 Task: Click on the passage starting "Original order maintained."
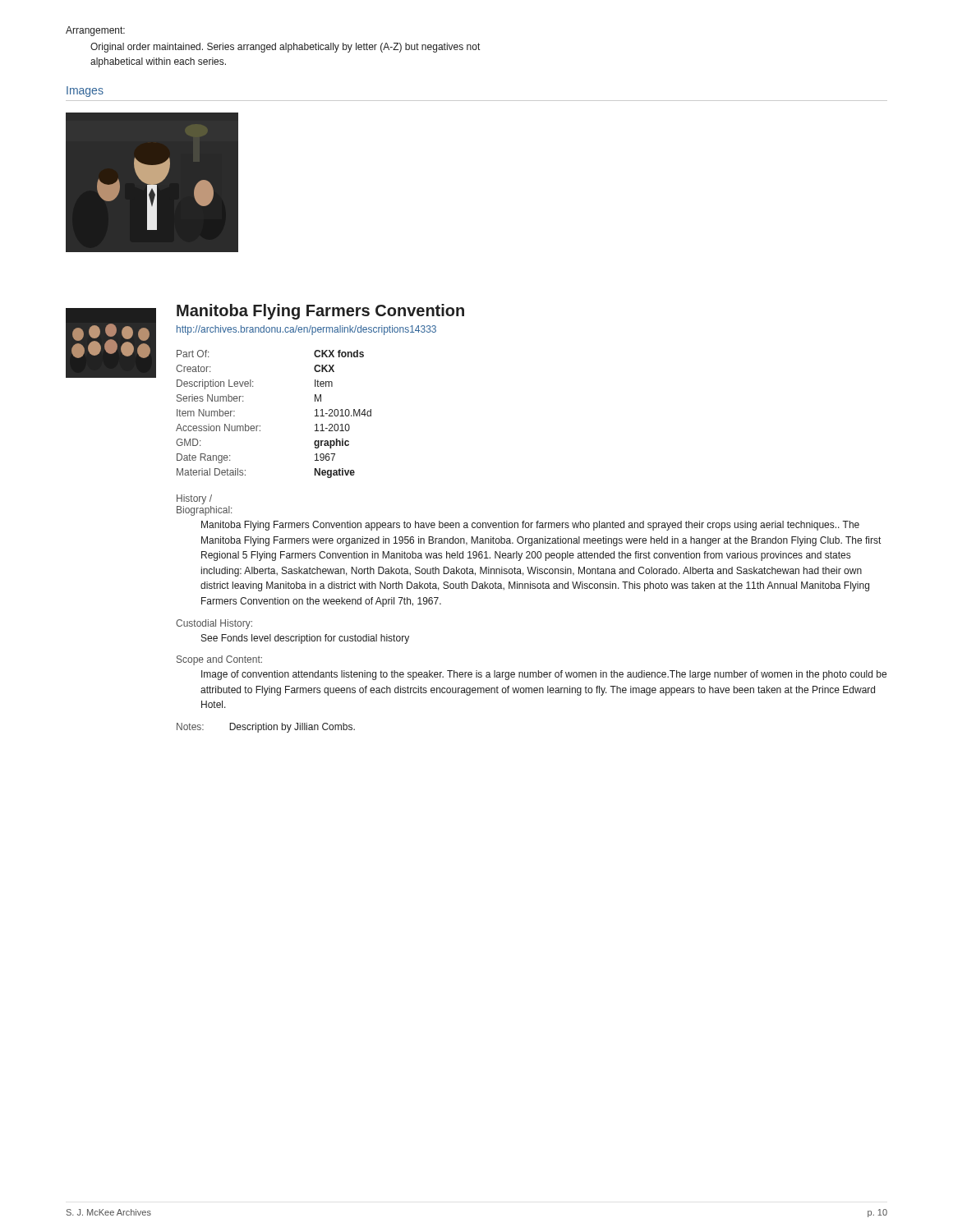[x=285, y=54]
